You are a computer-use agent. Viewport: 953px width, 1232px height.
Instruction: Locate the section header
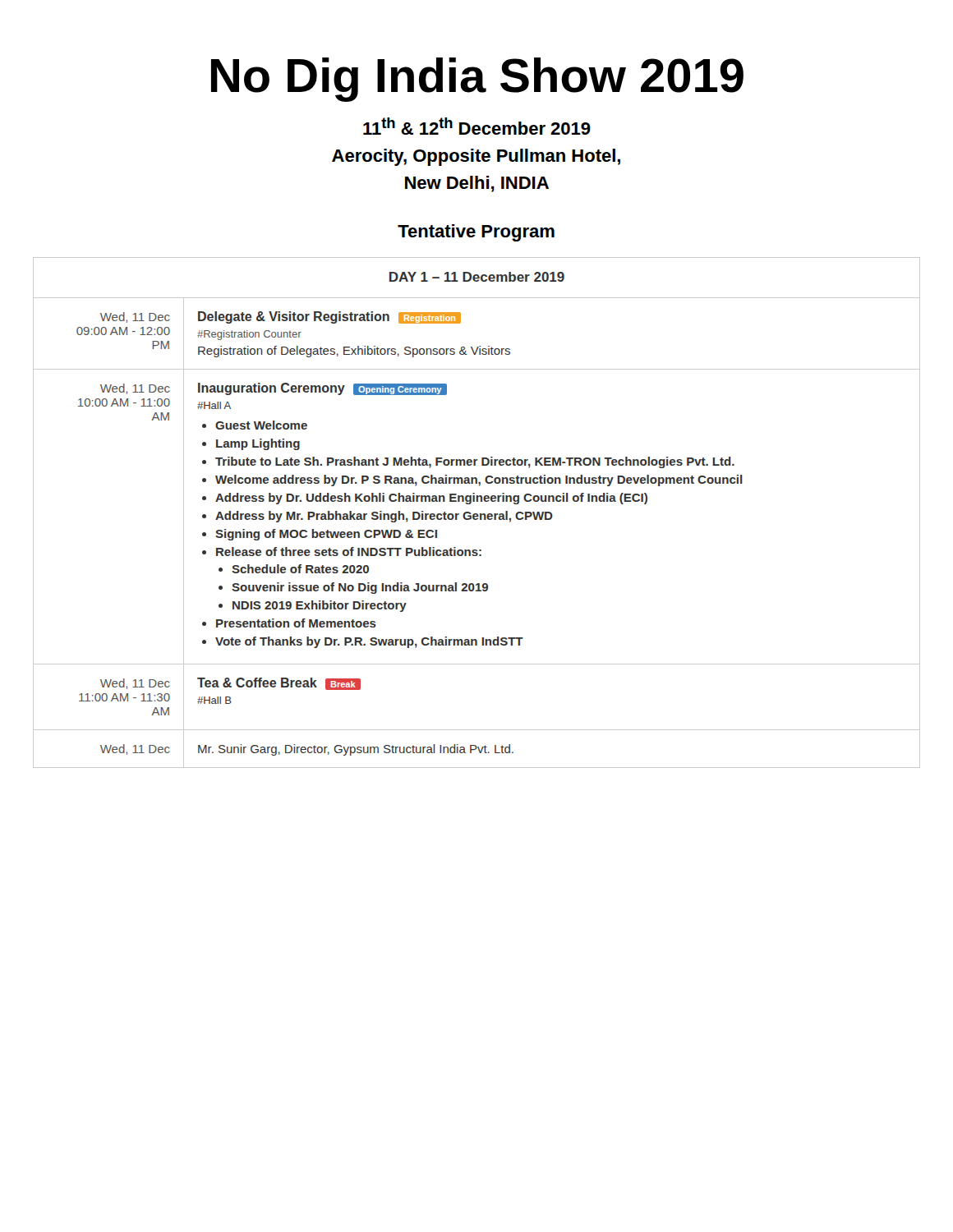pos(476,231)
